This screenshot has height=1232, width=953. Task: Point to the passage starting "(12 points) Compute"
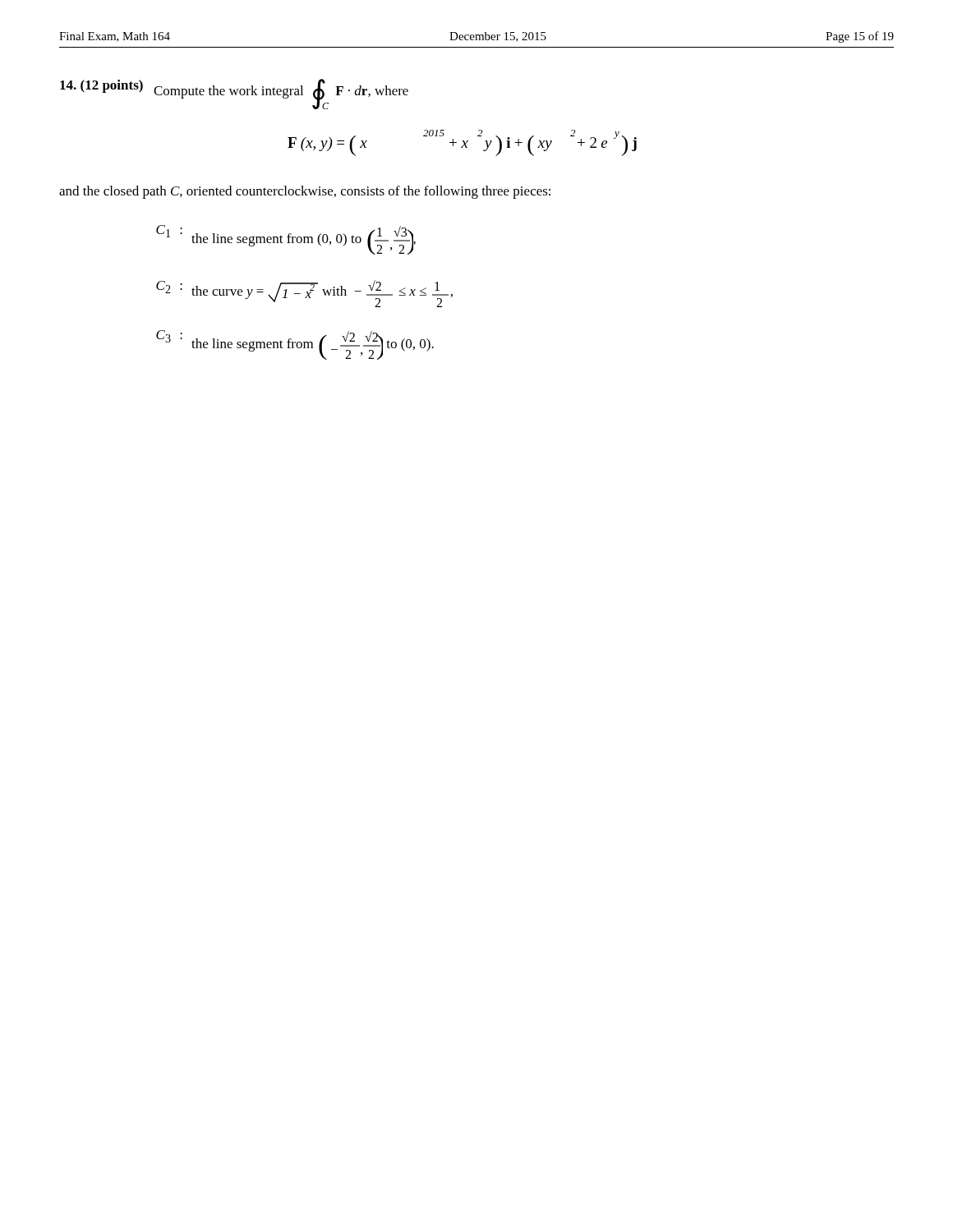[x=234, y=92]
